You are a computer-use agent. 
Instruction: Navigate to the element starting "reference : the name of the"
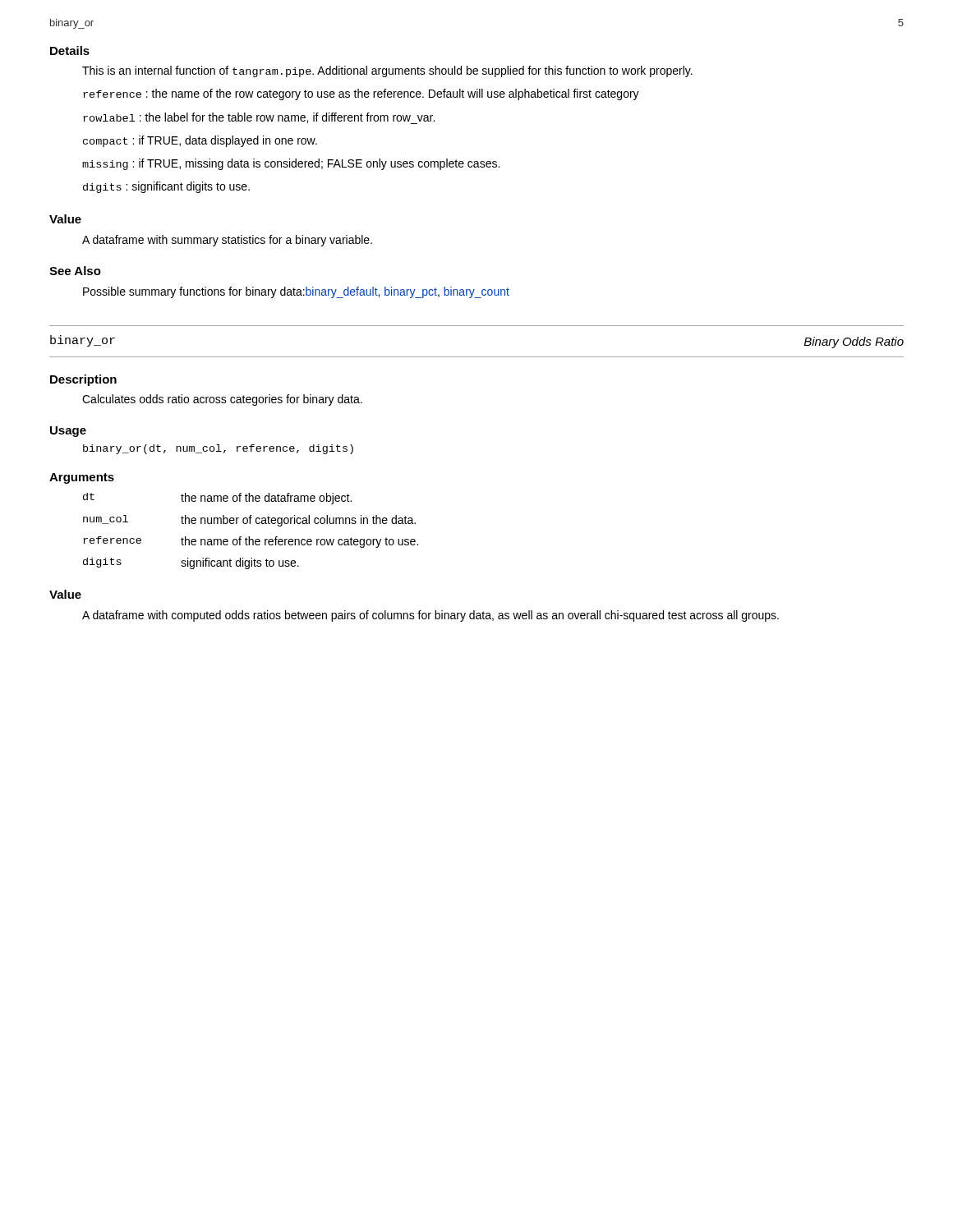click(360, 94)
